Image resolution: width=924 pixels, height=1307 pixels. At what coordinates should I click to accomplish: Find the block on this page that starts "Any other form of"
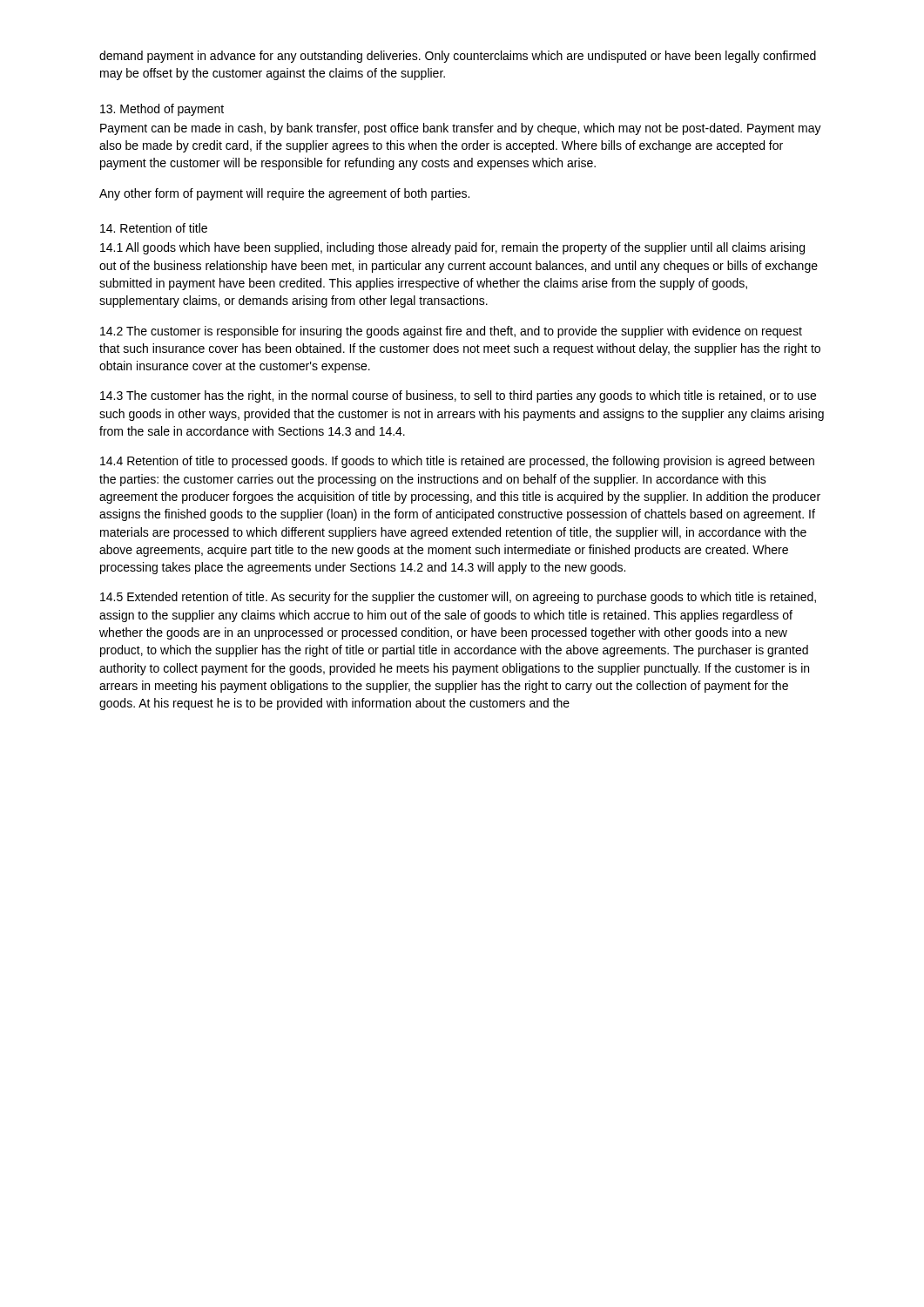pyautogui.click(x=285, y=193)
